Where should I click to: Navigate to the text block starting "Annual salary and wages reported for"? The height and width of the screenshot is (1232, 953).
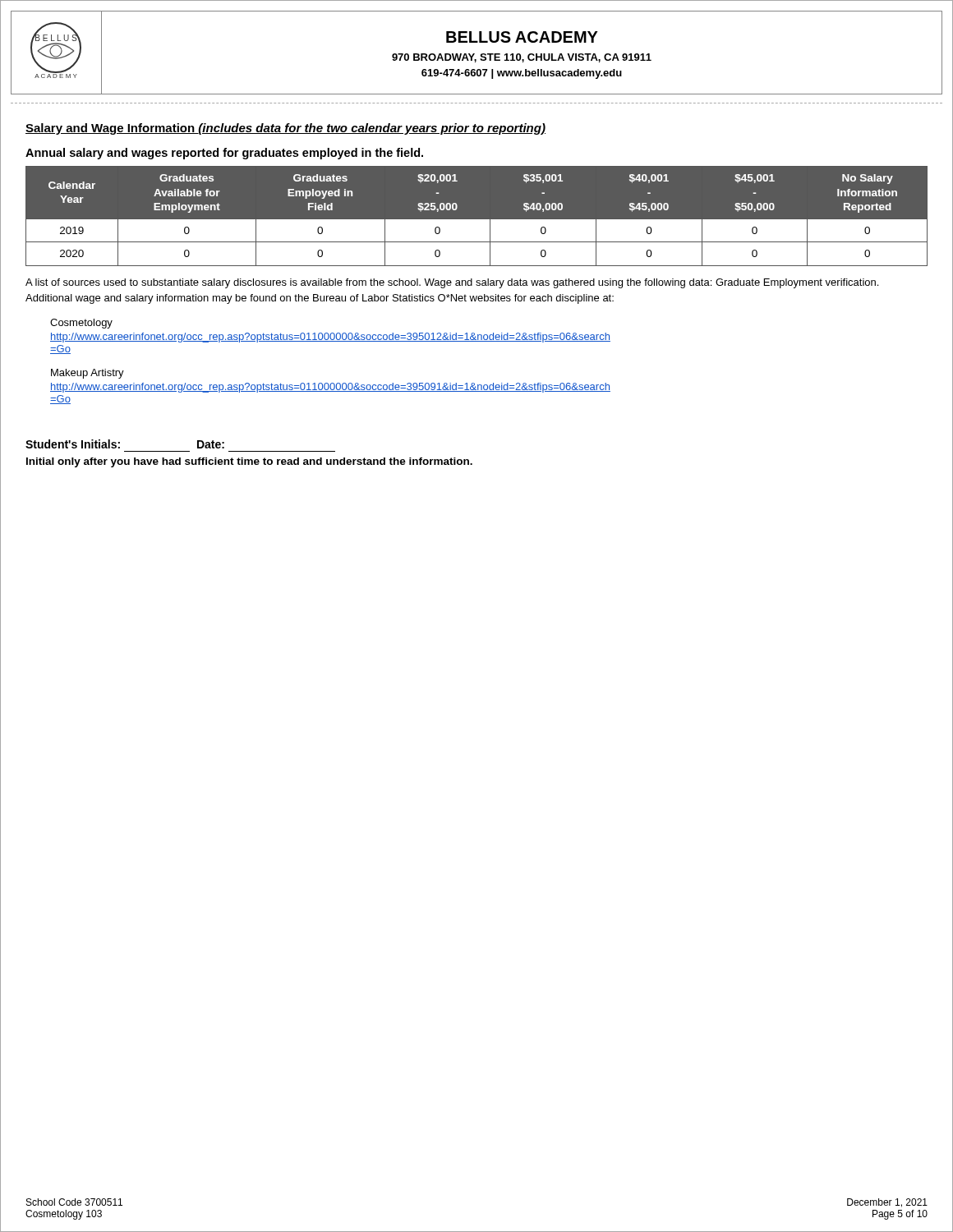[x=225, y=153]
